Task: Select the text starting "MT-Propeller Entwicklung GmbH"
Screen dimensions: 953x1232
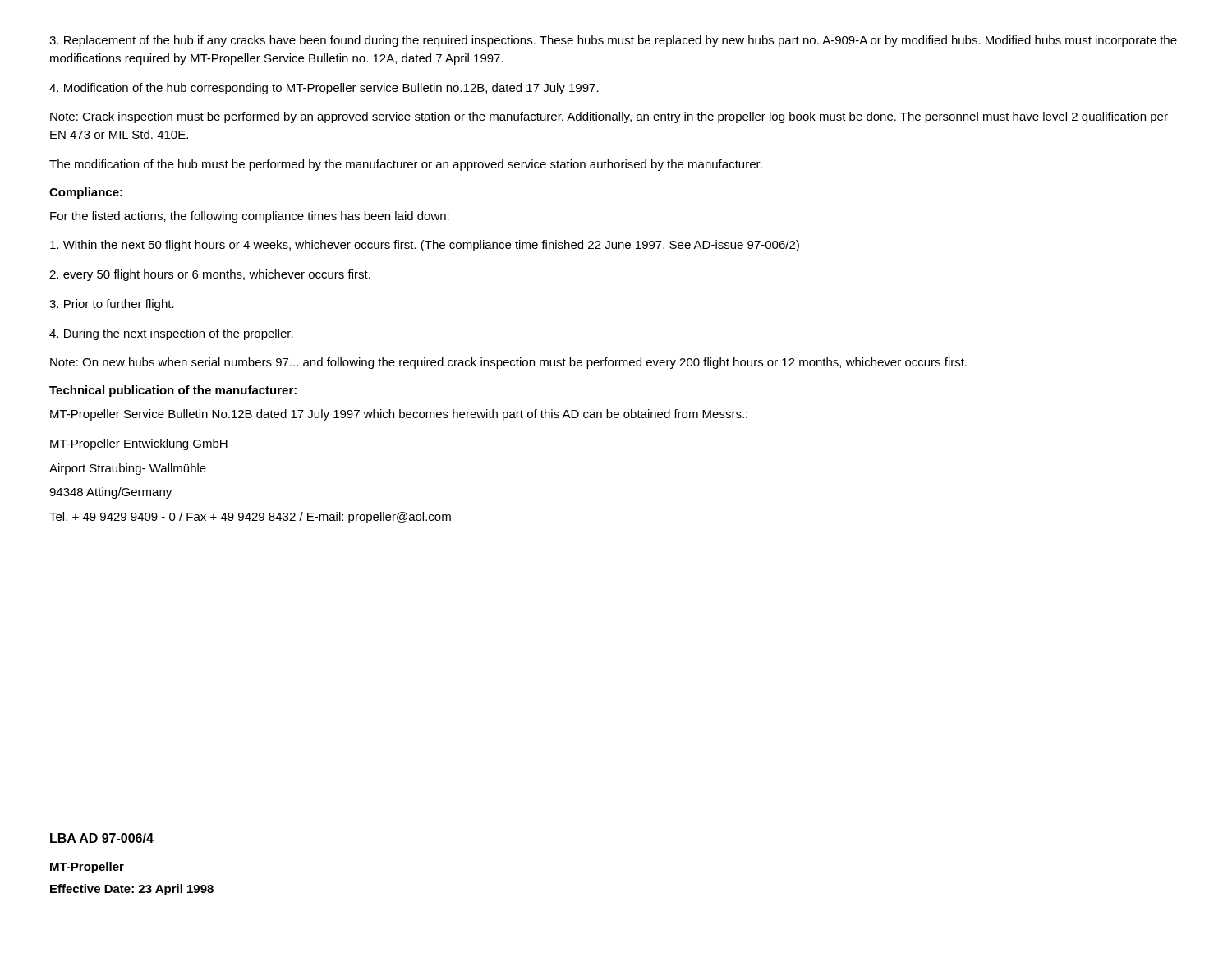Action: click(139, 443)
